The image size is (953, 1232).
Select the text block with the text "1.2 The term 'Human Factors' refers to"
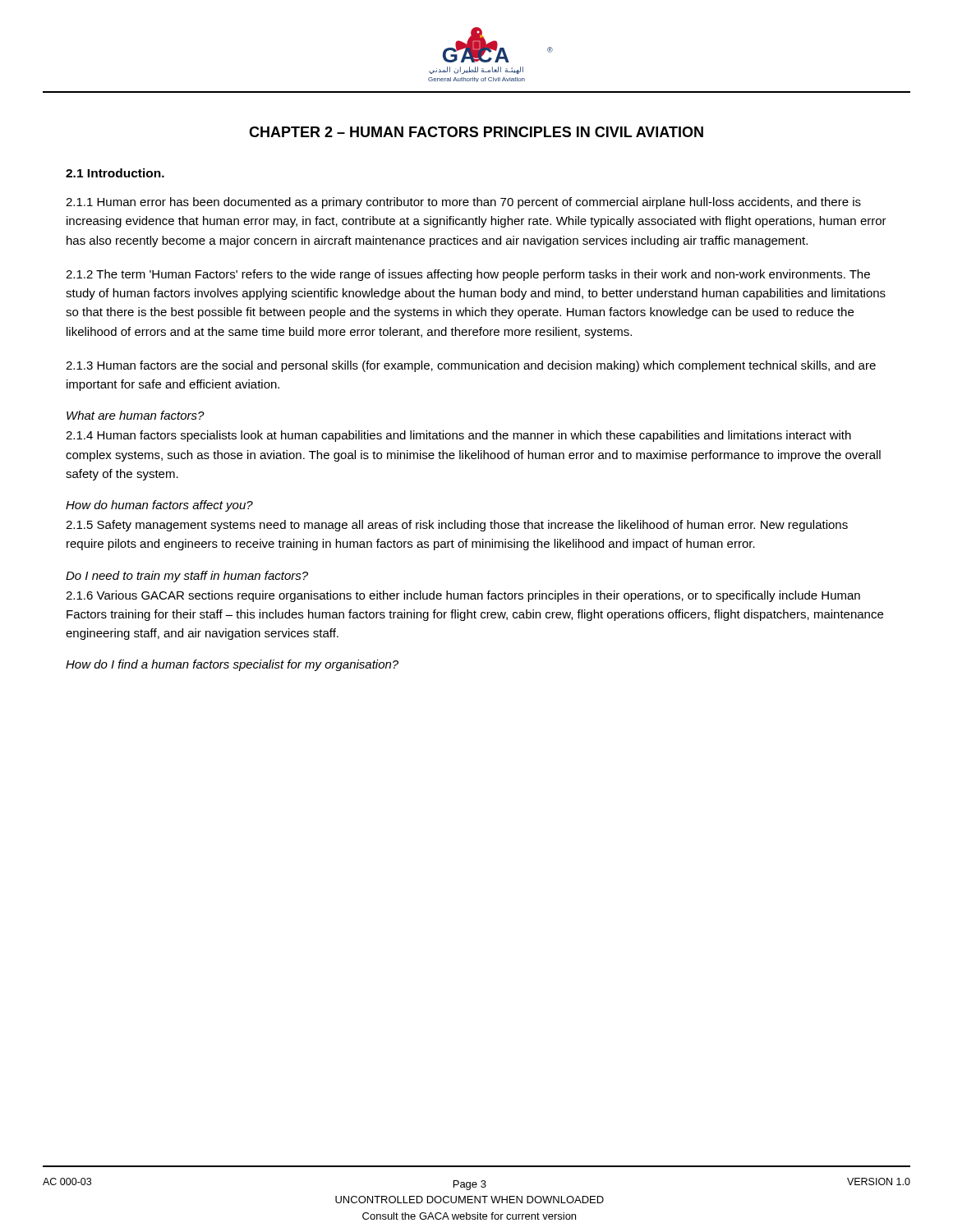pos(476,302)
